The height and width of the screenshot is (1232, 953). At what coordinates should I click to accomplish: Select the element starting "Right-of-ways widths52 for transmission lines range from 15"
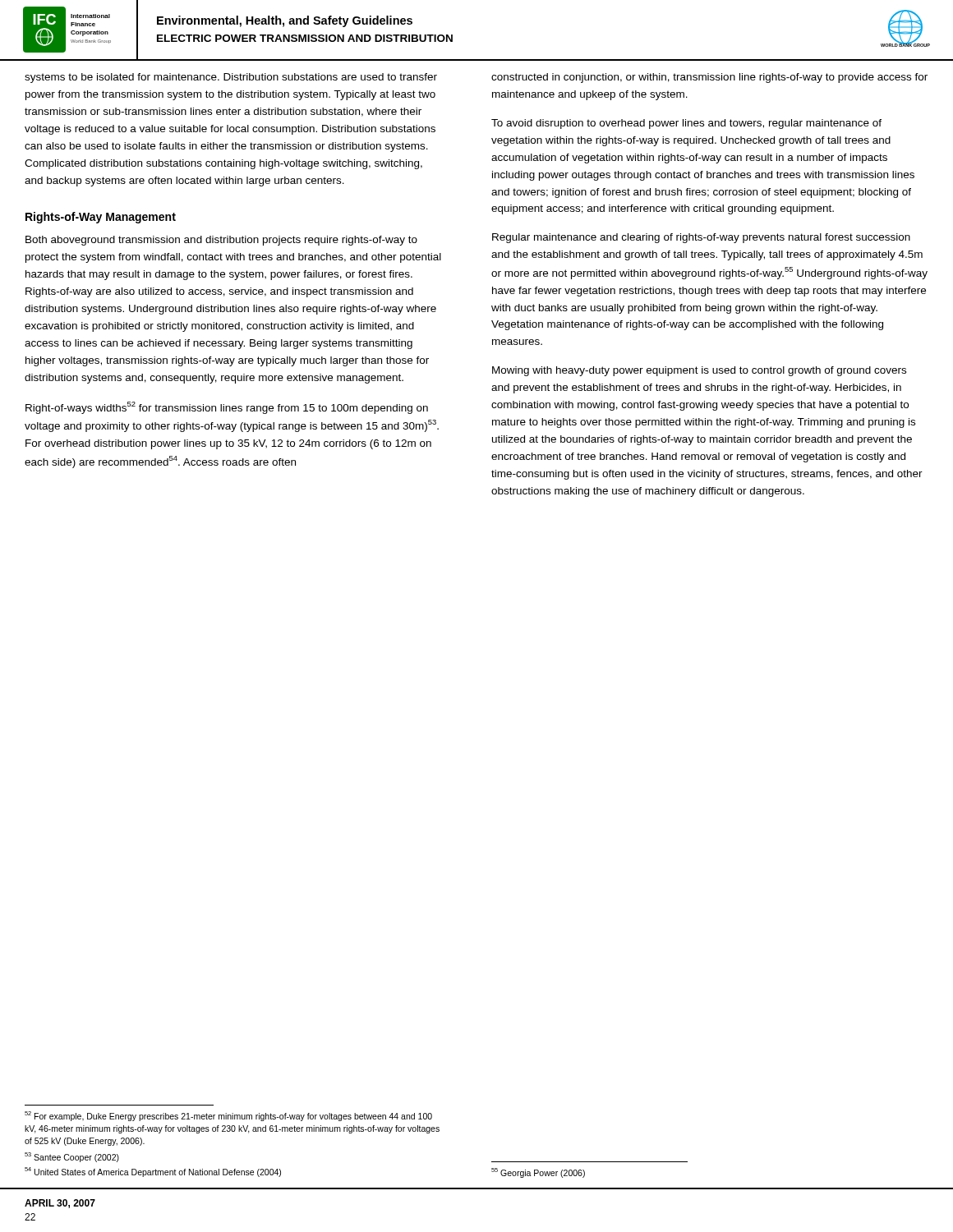(x=232, y=433)
